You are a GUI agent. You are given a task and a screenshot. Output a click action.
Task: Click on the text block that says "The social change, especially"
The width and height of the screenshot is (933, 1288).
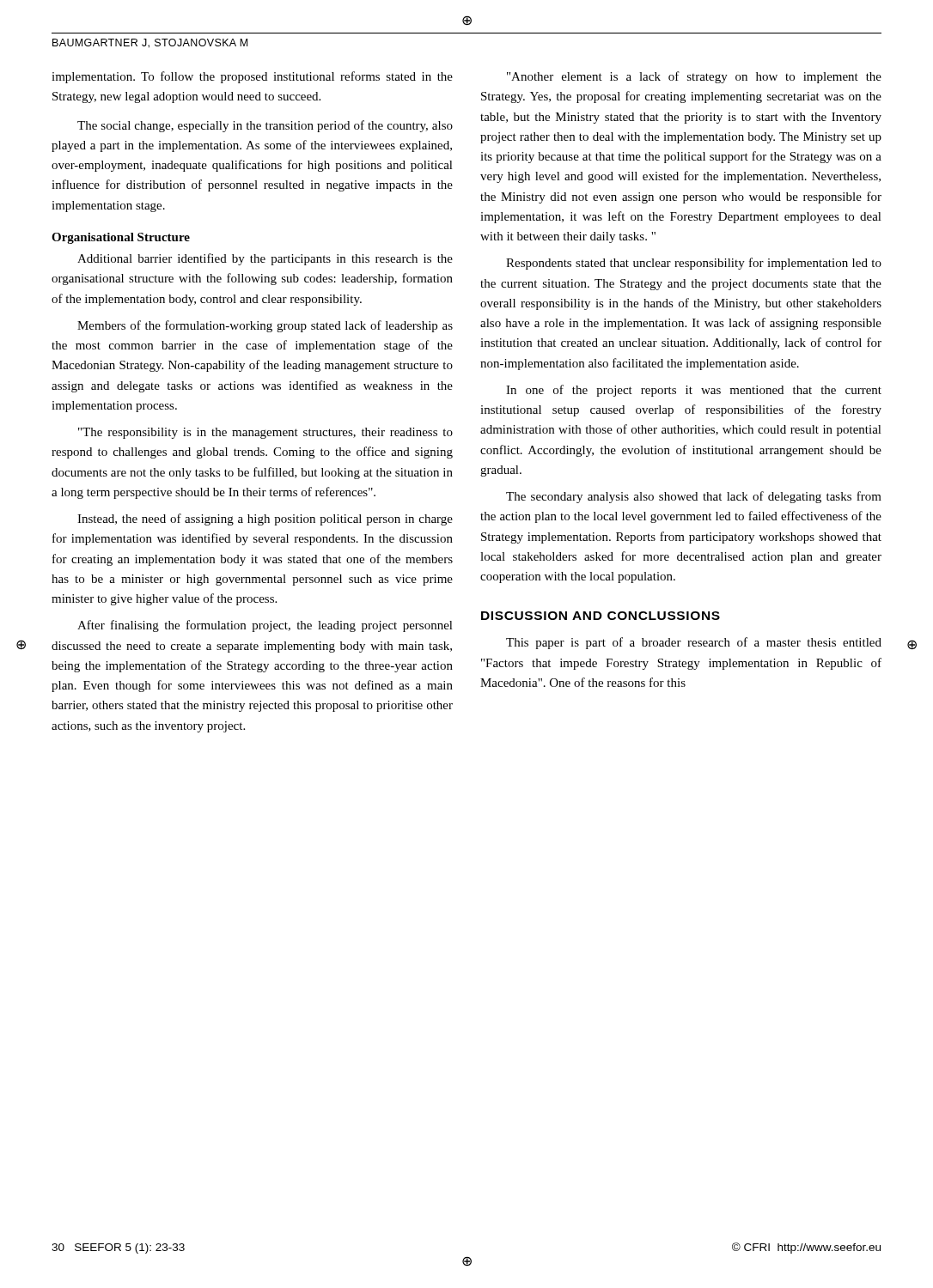click(x=252, y=165)
